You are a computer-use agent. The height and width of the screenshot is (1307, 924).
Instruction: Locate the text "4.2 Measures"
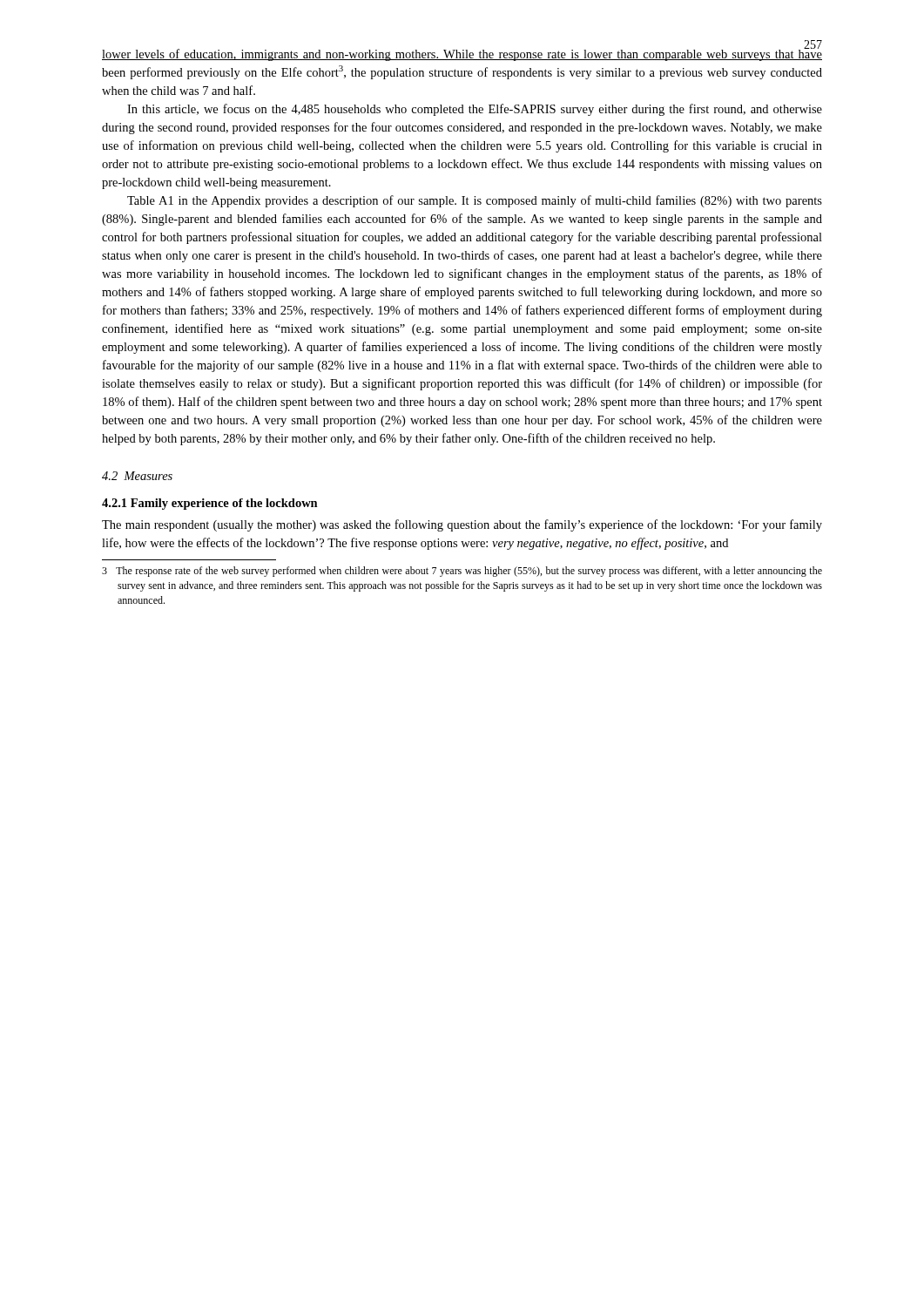137,476
